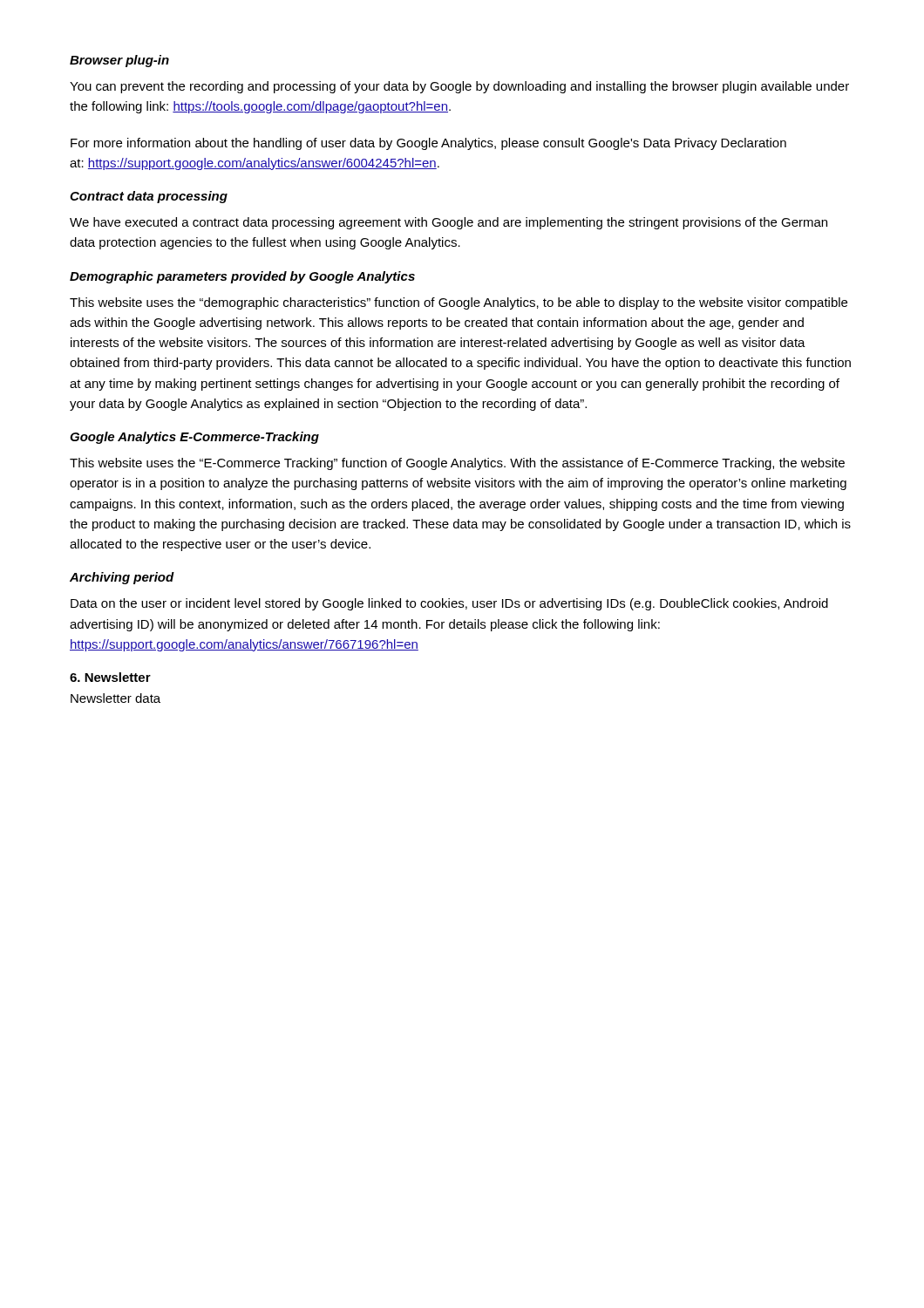Select the section header with the text "Archiving period"

[x=122, y=577]
